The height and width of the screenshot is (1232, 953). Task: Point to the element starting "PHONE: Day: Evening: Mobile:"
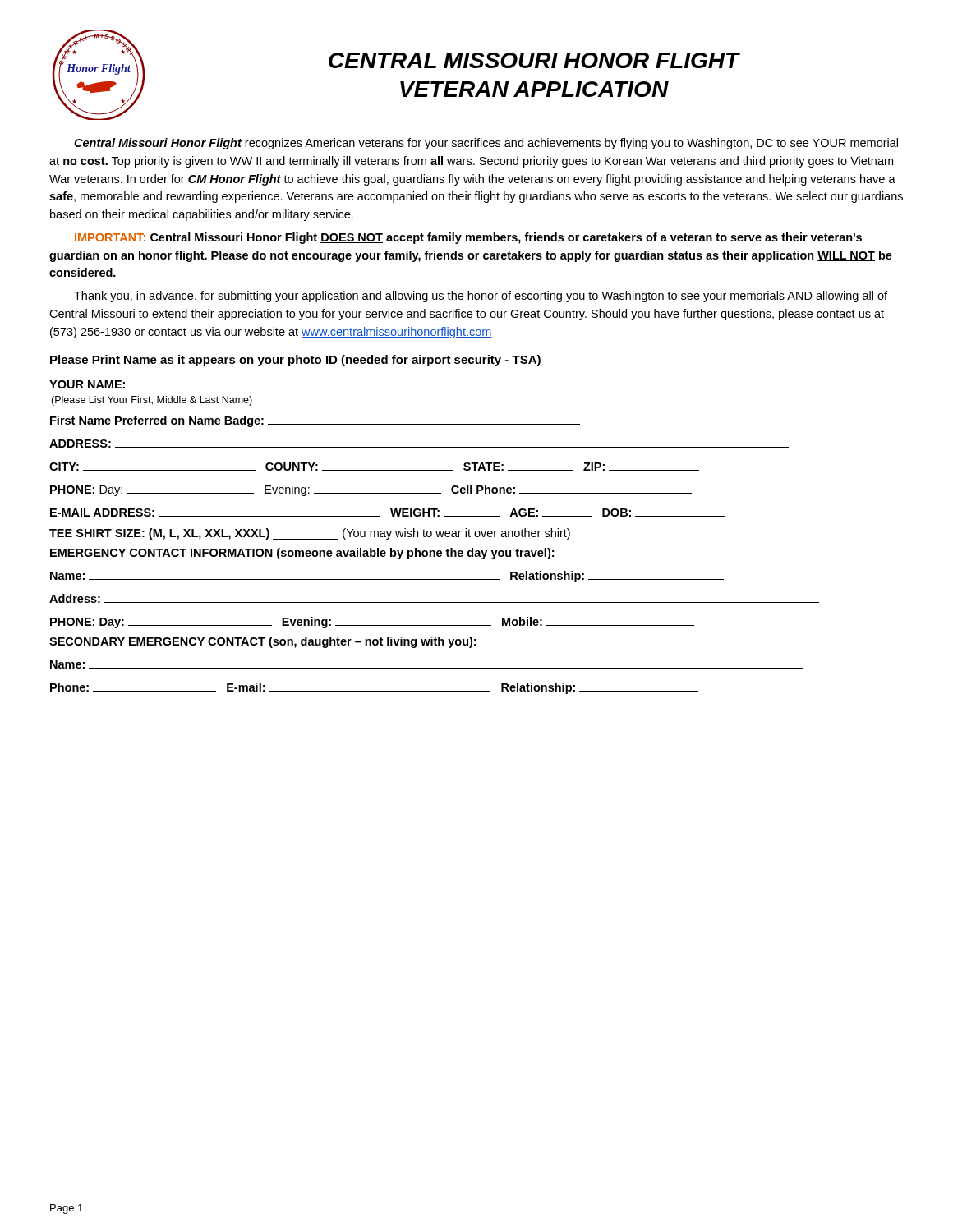372,620
